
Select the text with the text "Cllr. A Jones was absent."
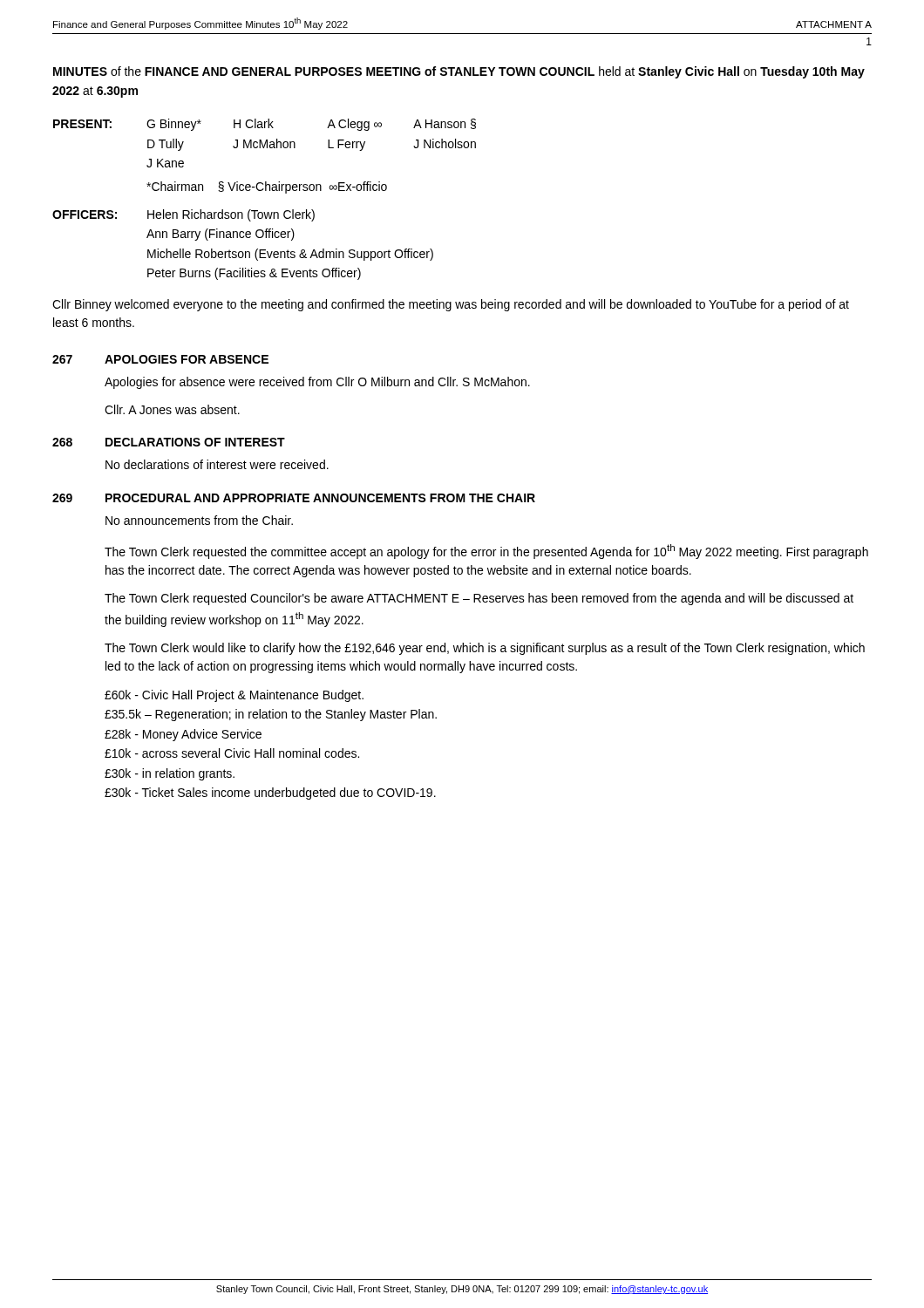(x=172, y=409)
